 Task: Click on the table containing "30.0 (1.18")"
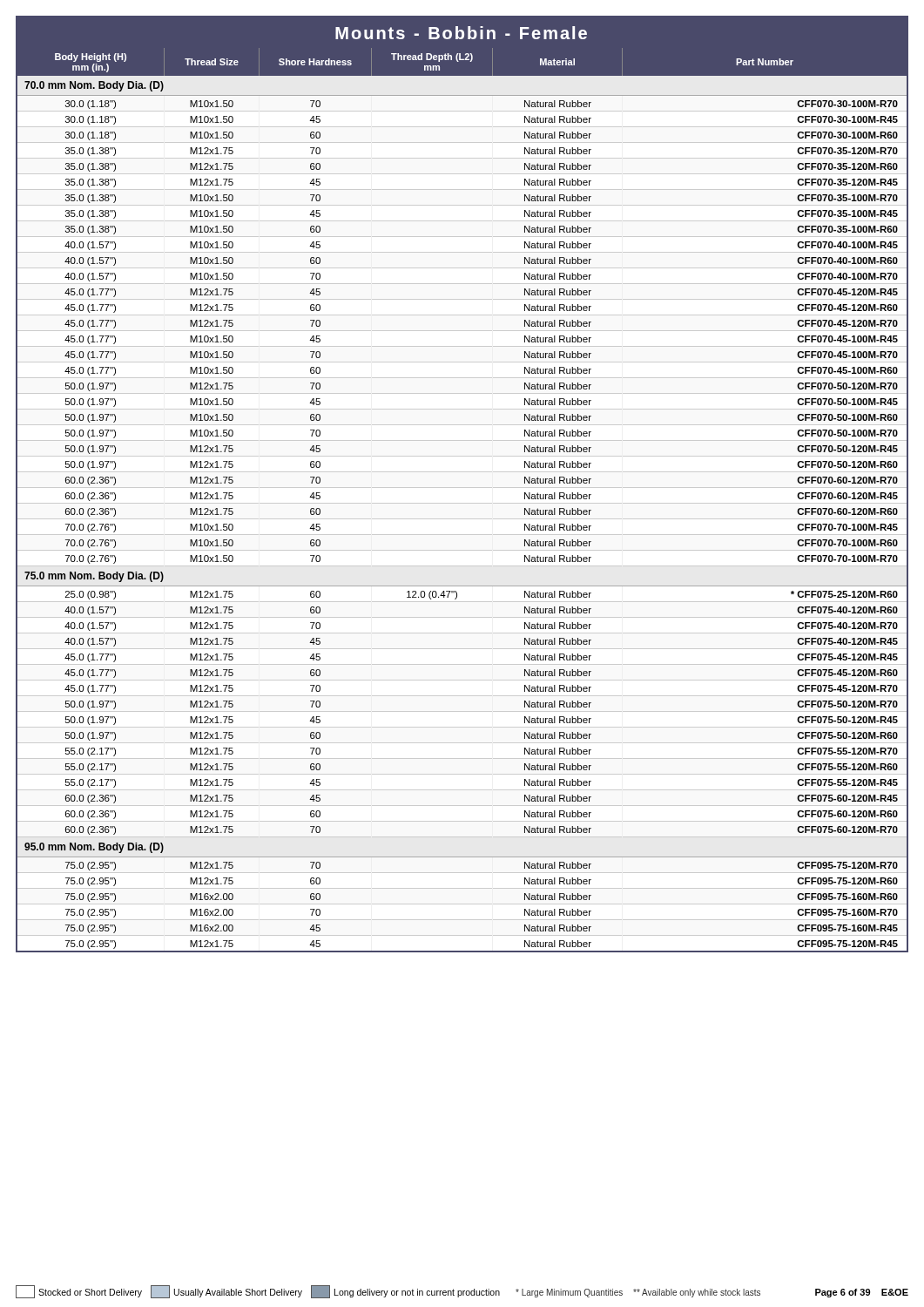tap(462, 484)
